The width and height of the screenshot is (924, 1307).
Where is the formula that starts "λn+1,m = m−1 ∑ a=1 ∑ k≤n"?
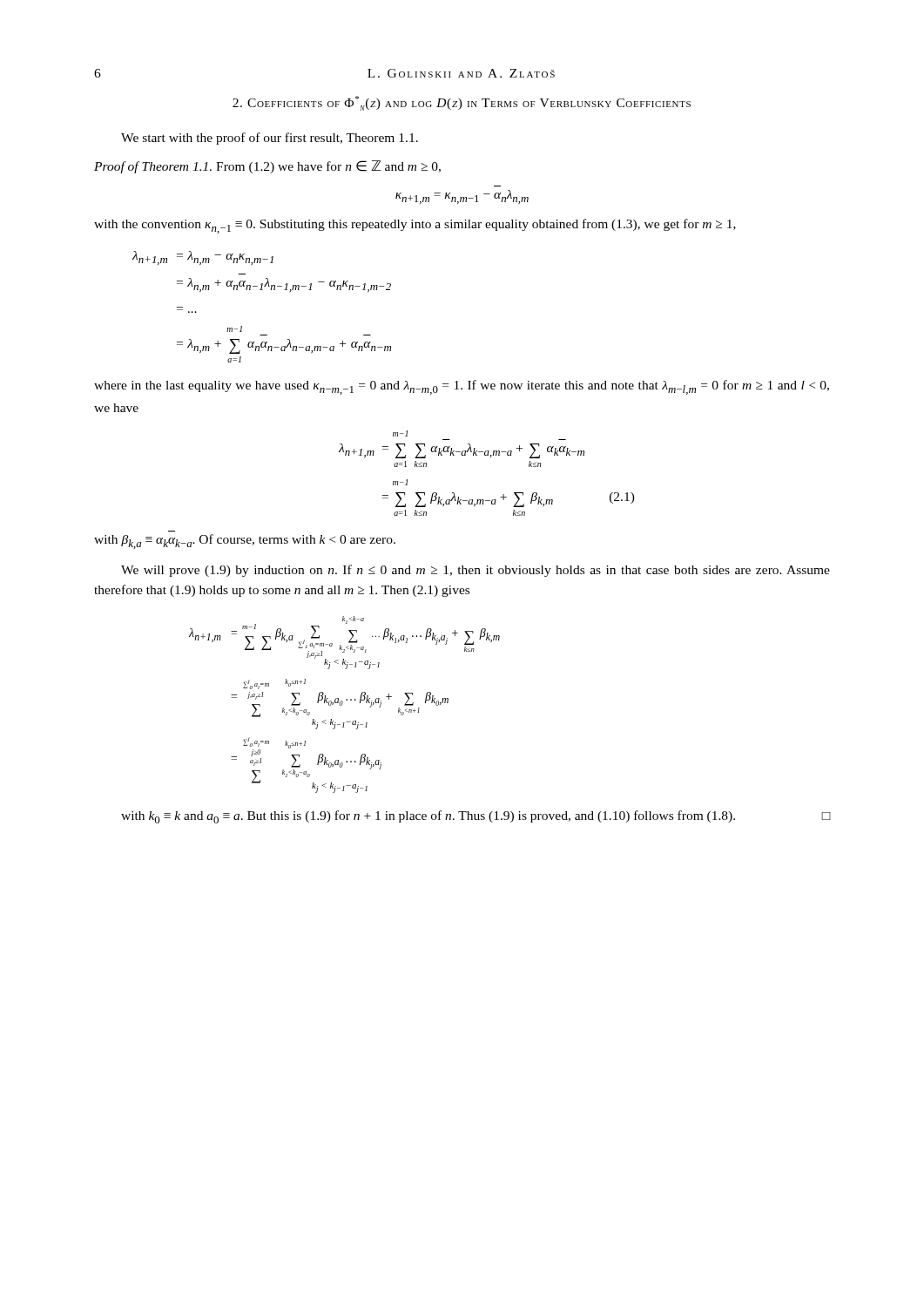(400, 433)
